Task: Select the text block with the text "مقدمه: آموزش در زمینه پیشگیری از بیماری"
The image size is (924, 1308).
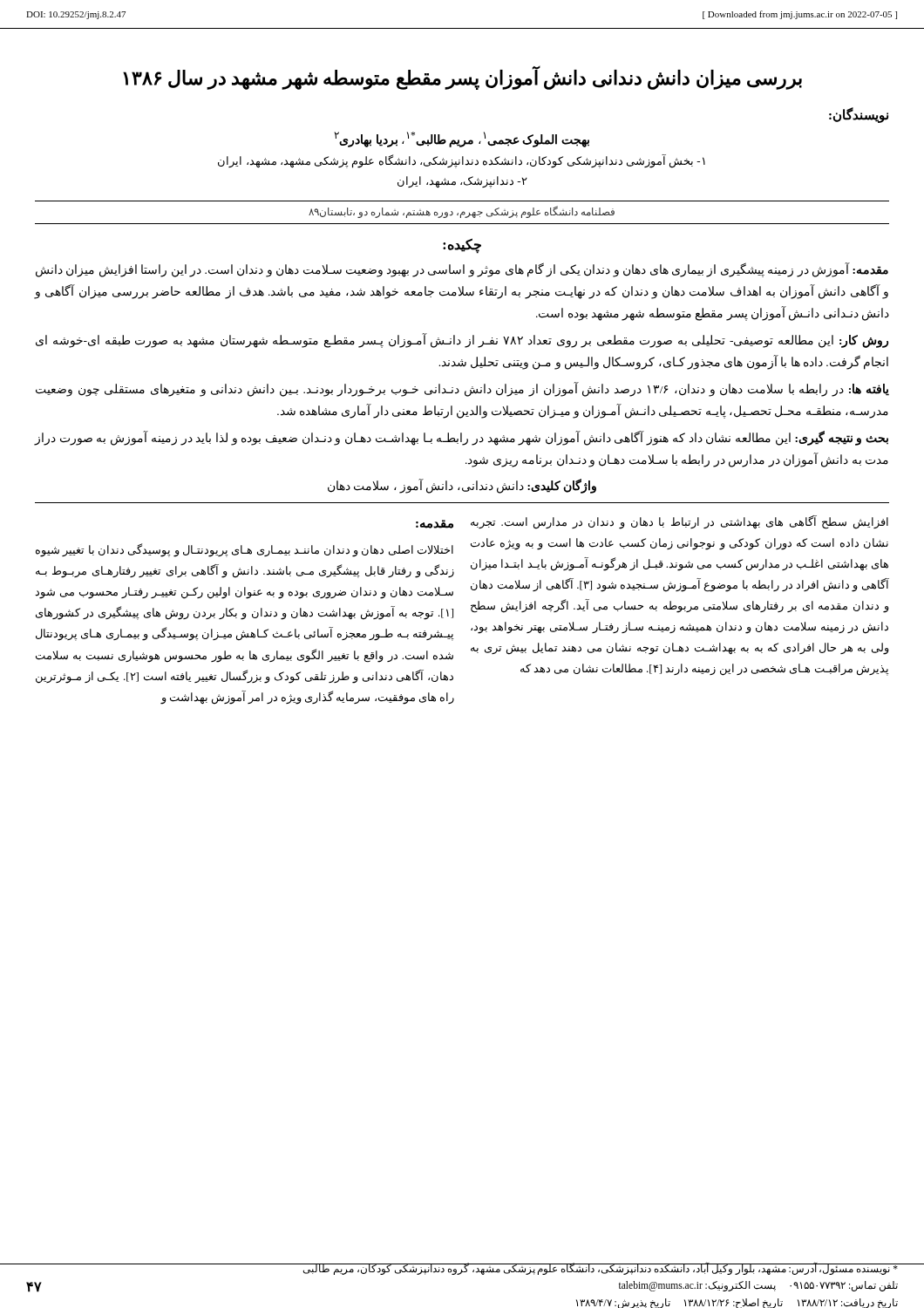Action: point(462,291)
